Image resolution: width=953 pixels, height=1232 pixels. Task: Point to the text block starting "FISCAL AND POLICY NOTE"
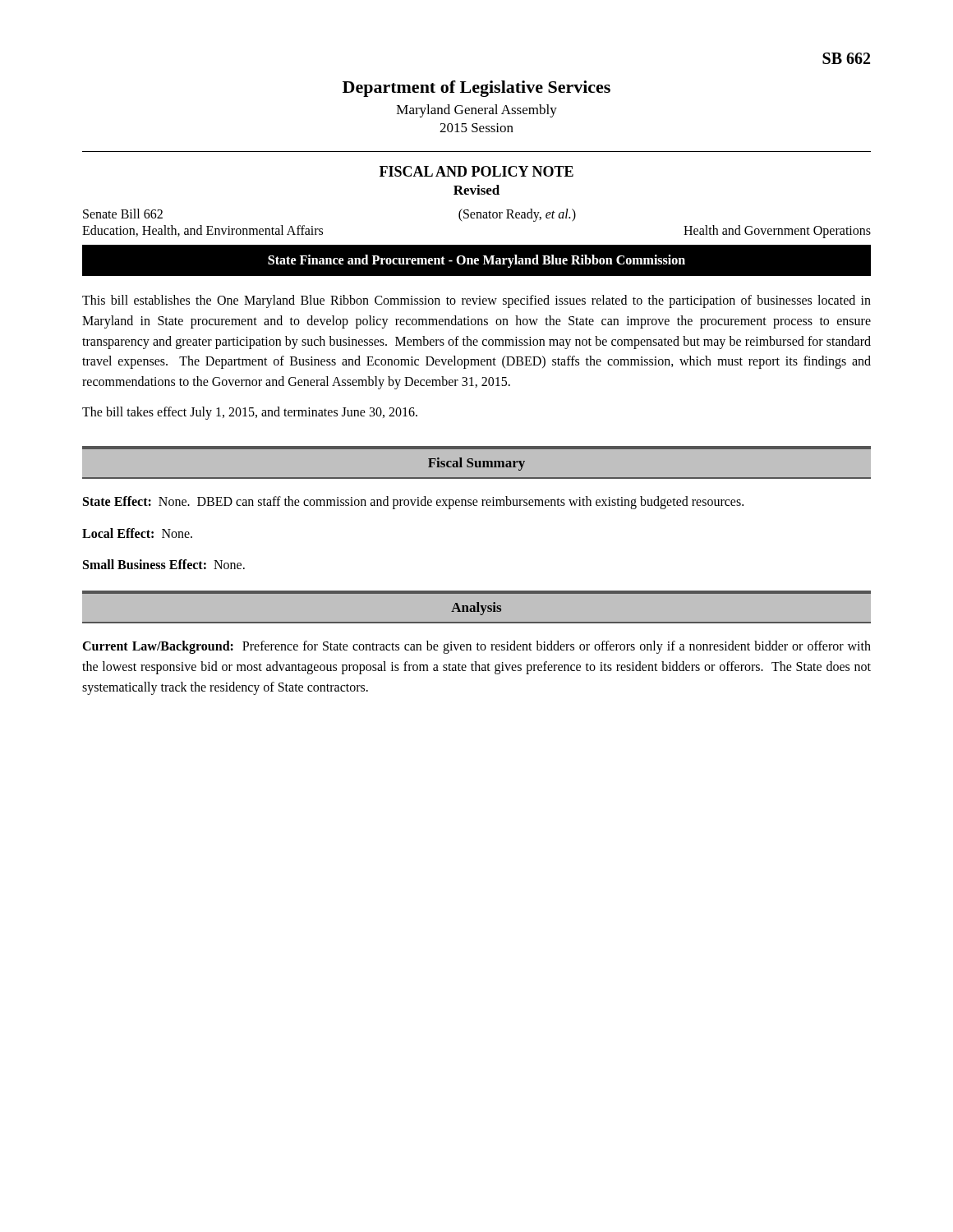(x=476, y=172)
